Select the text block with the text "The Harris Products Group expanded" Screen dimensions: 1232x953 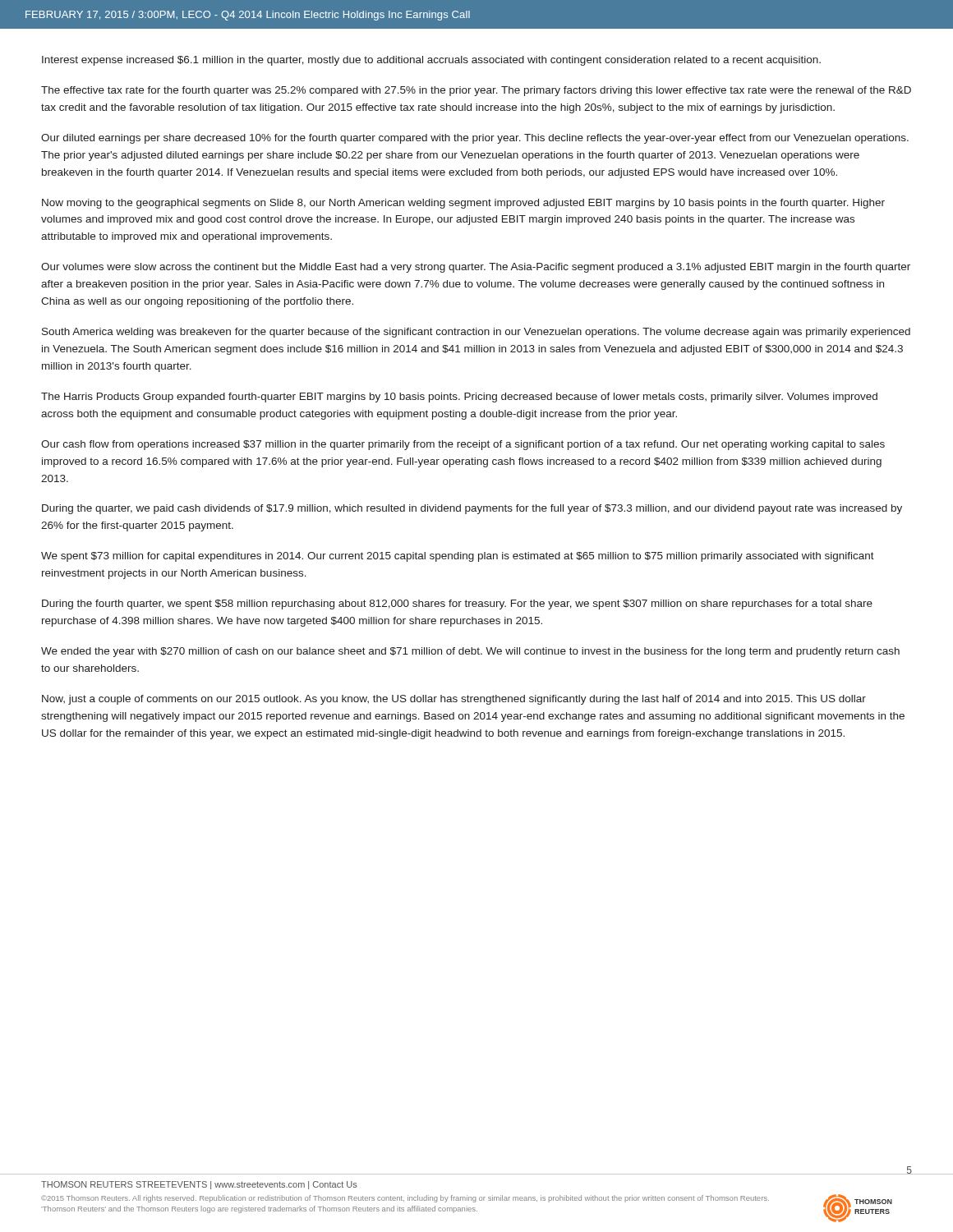click(x=460, y=405)
